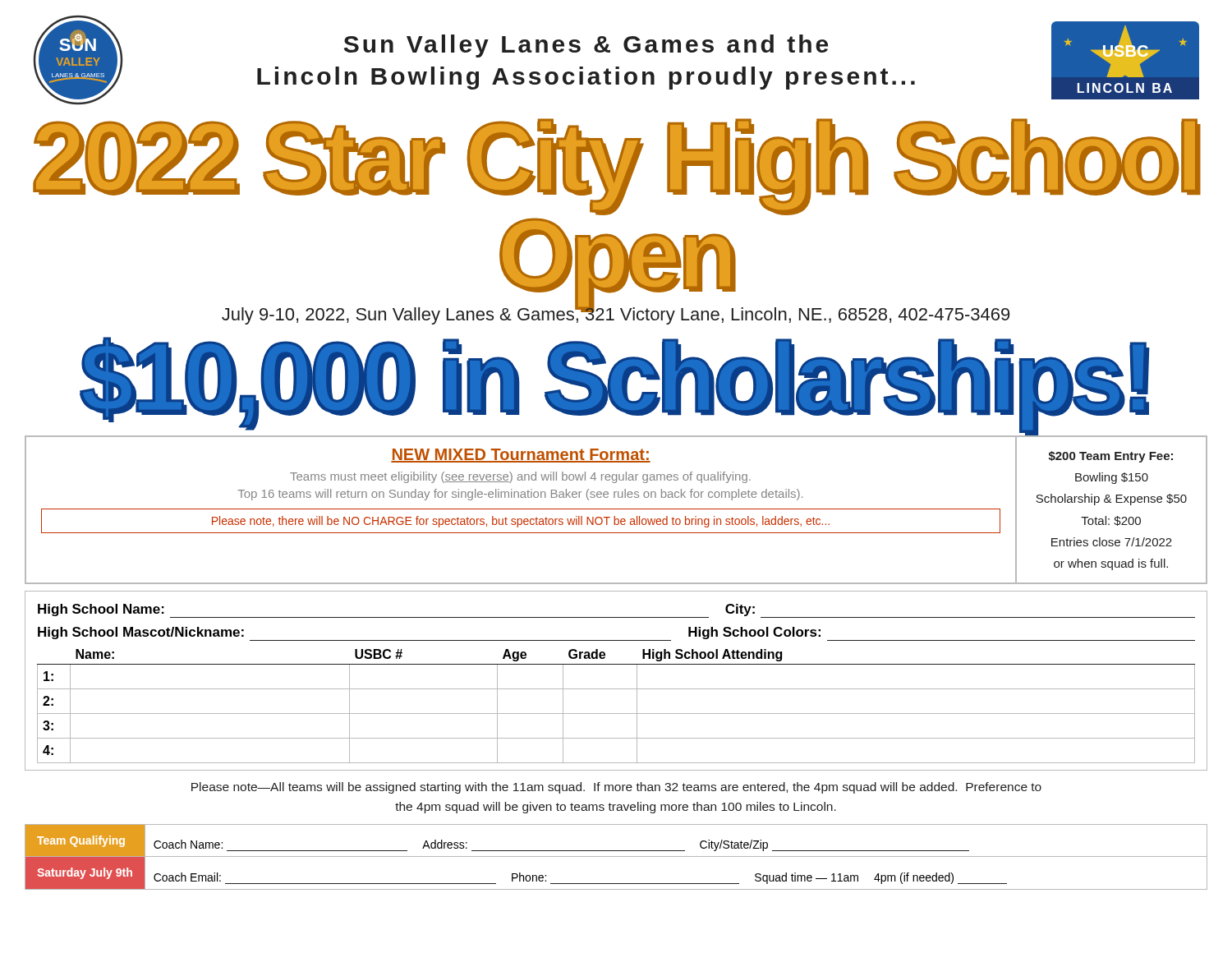Image resolution: width=1232 pixels, height=953 pixels.
Task: Click on the block starting "Teams must meet eligibility (see reverse)"
Action: click(521, 476)
